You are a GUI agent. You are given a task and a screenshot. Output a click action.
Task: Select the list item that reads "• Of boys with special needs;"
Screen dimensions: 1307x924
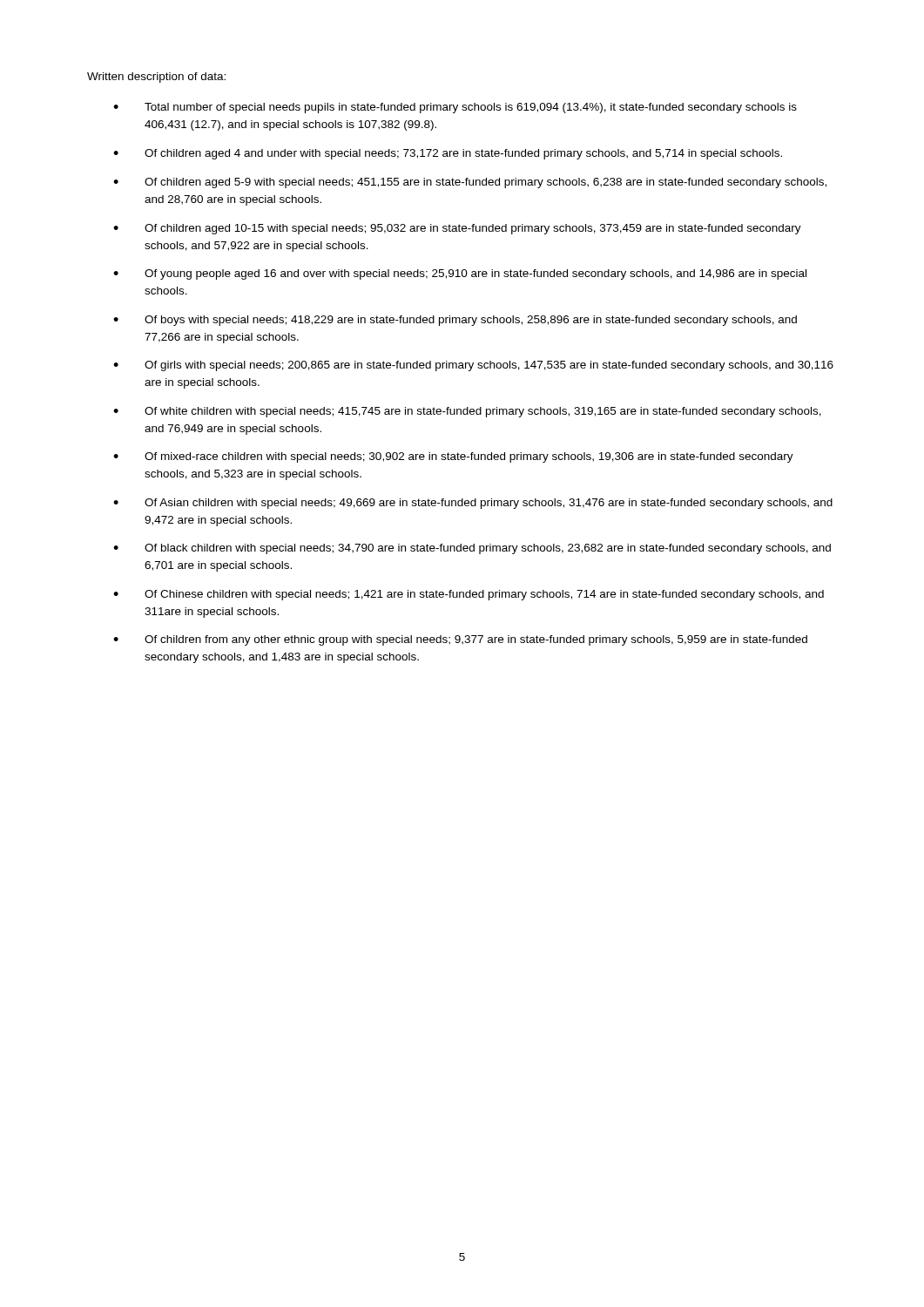pyautogui.click(x=475, y=328)
